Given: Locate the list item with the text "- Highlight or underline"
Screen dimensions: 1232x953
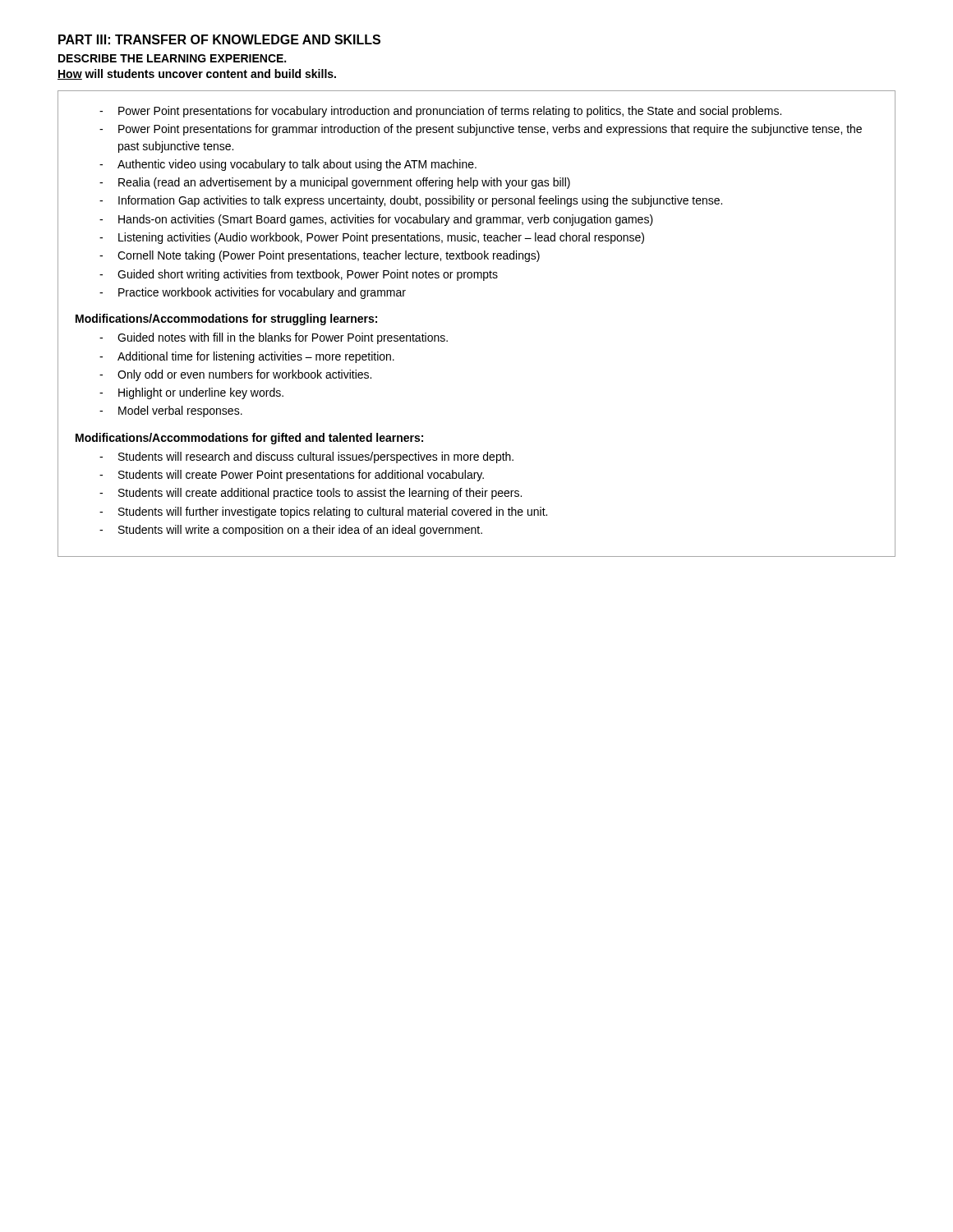Looking at the screenshot, I should coord(191,393).
